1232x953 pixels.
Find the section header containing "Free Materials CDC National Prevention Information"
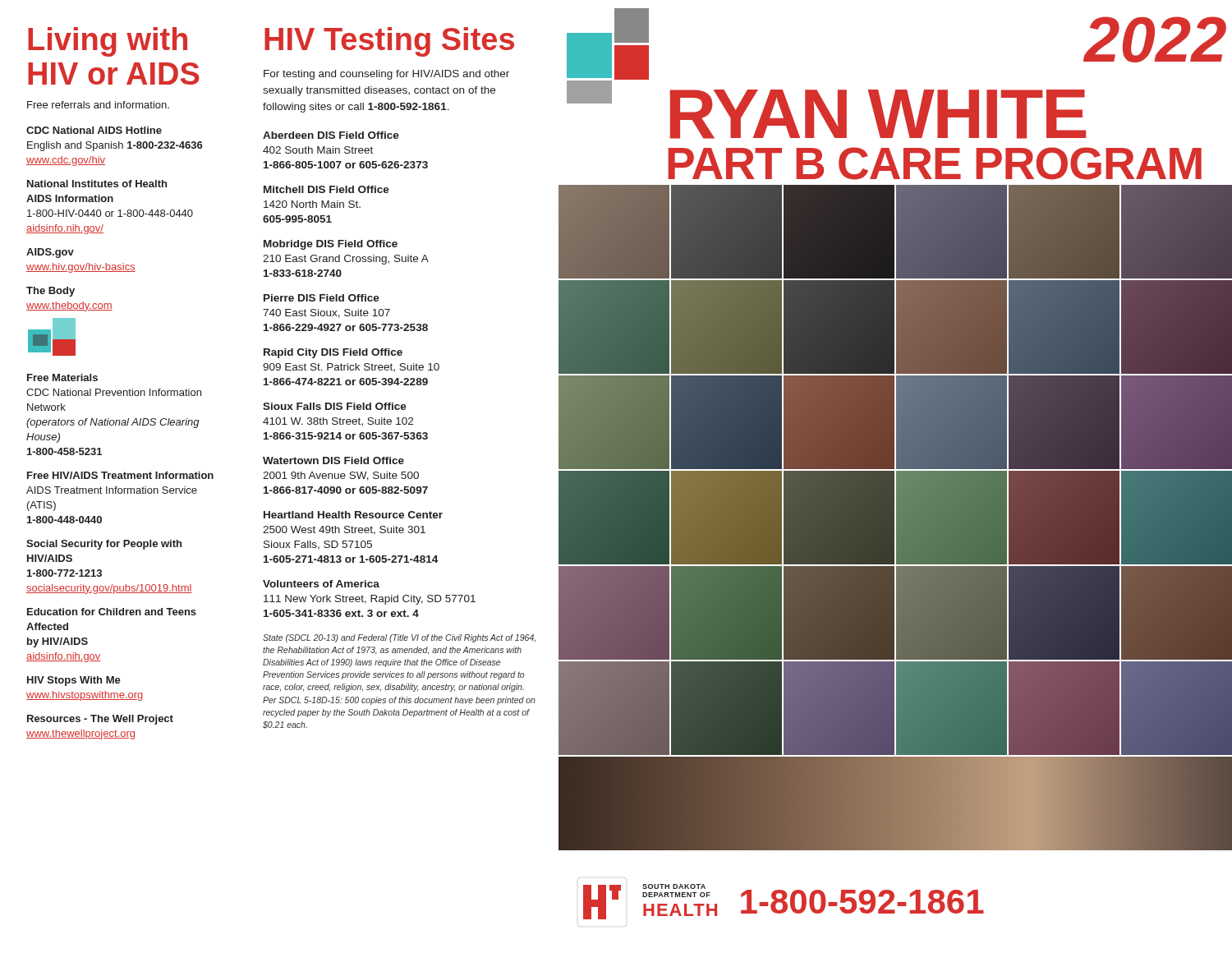tap(114, 414)
